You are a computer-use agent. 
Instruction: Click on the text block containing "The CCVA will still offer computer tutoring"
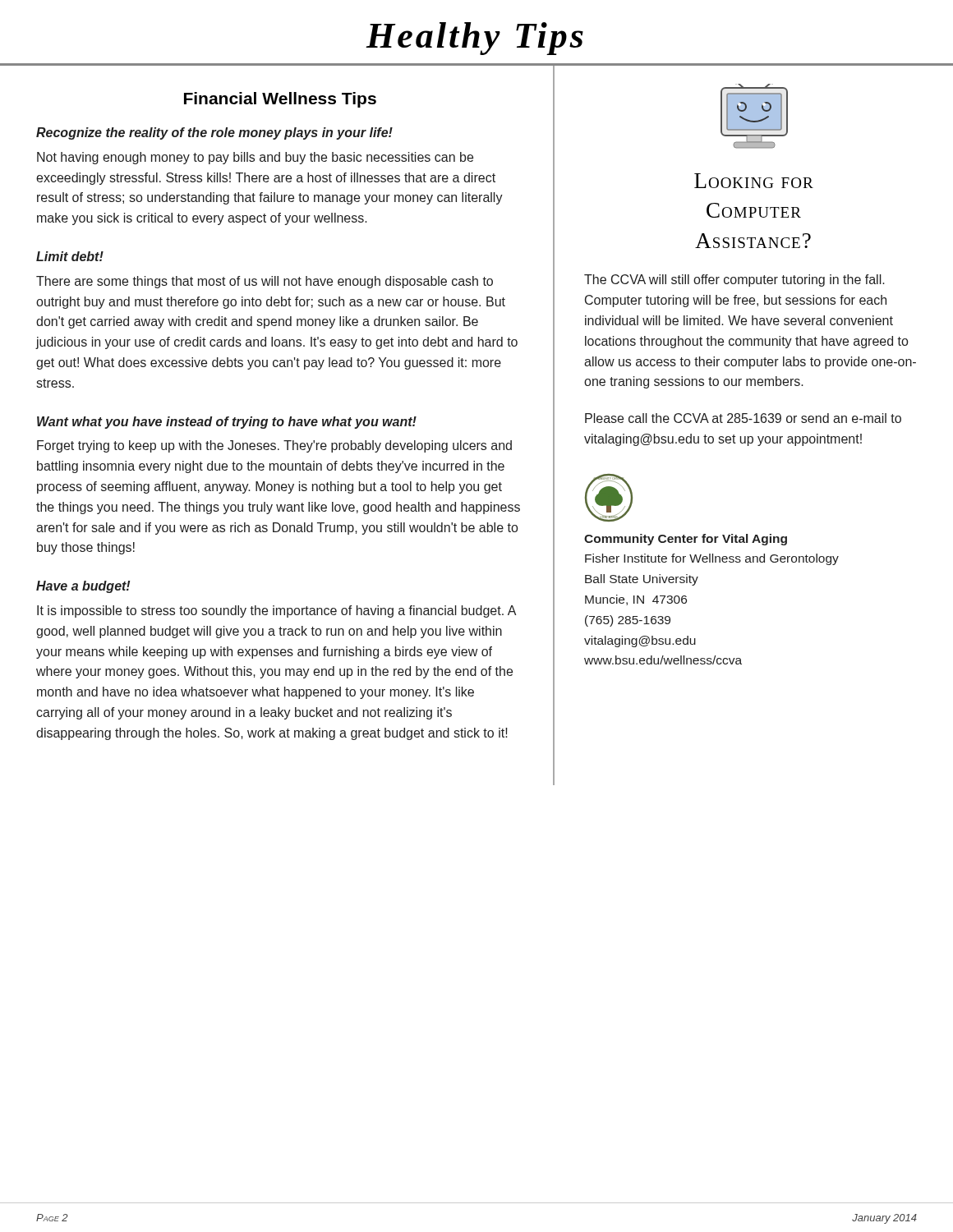point(750,331)
